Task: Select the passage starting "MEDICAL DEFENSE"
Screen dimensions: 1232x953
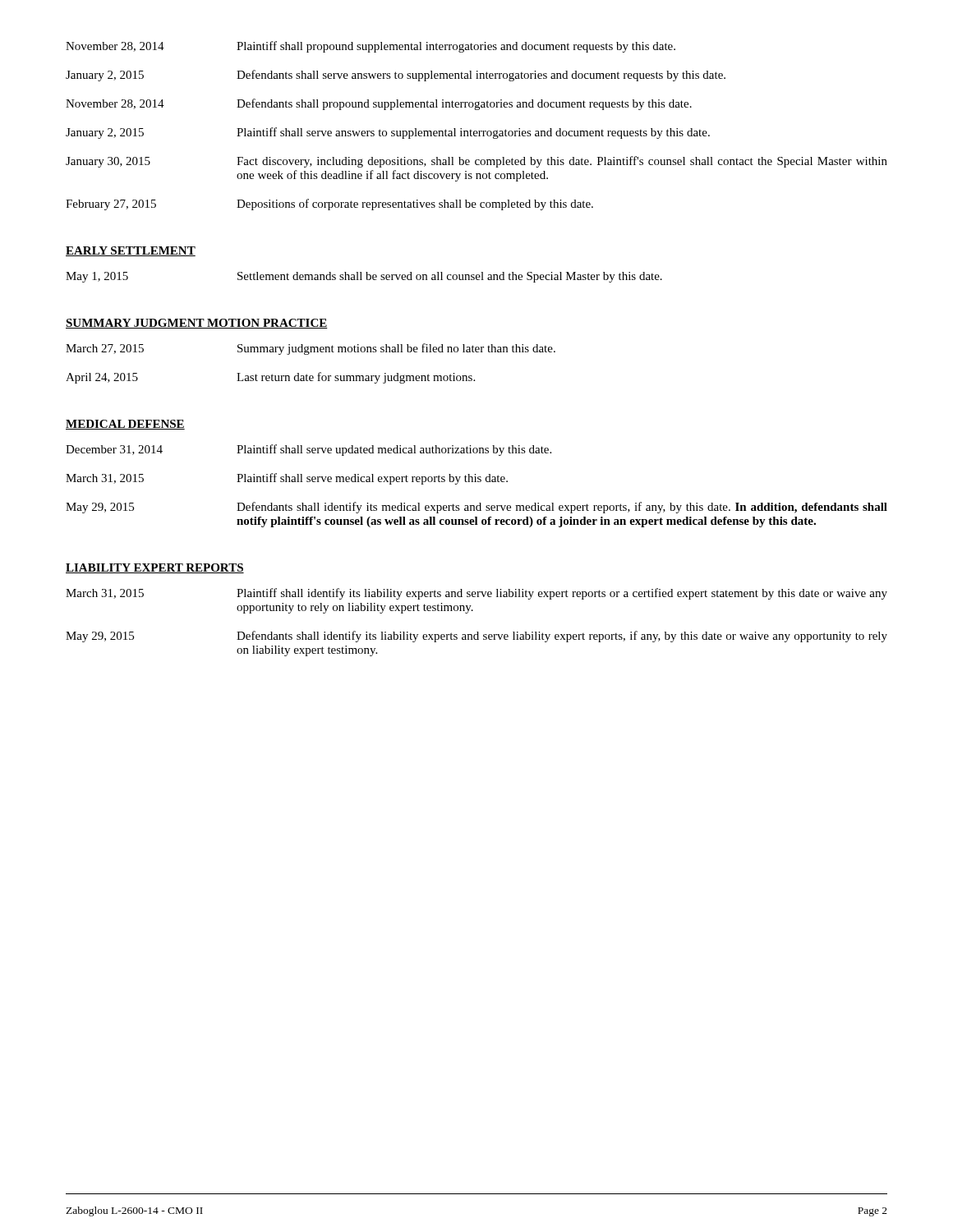Action: (x=125, y=424)
